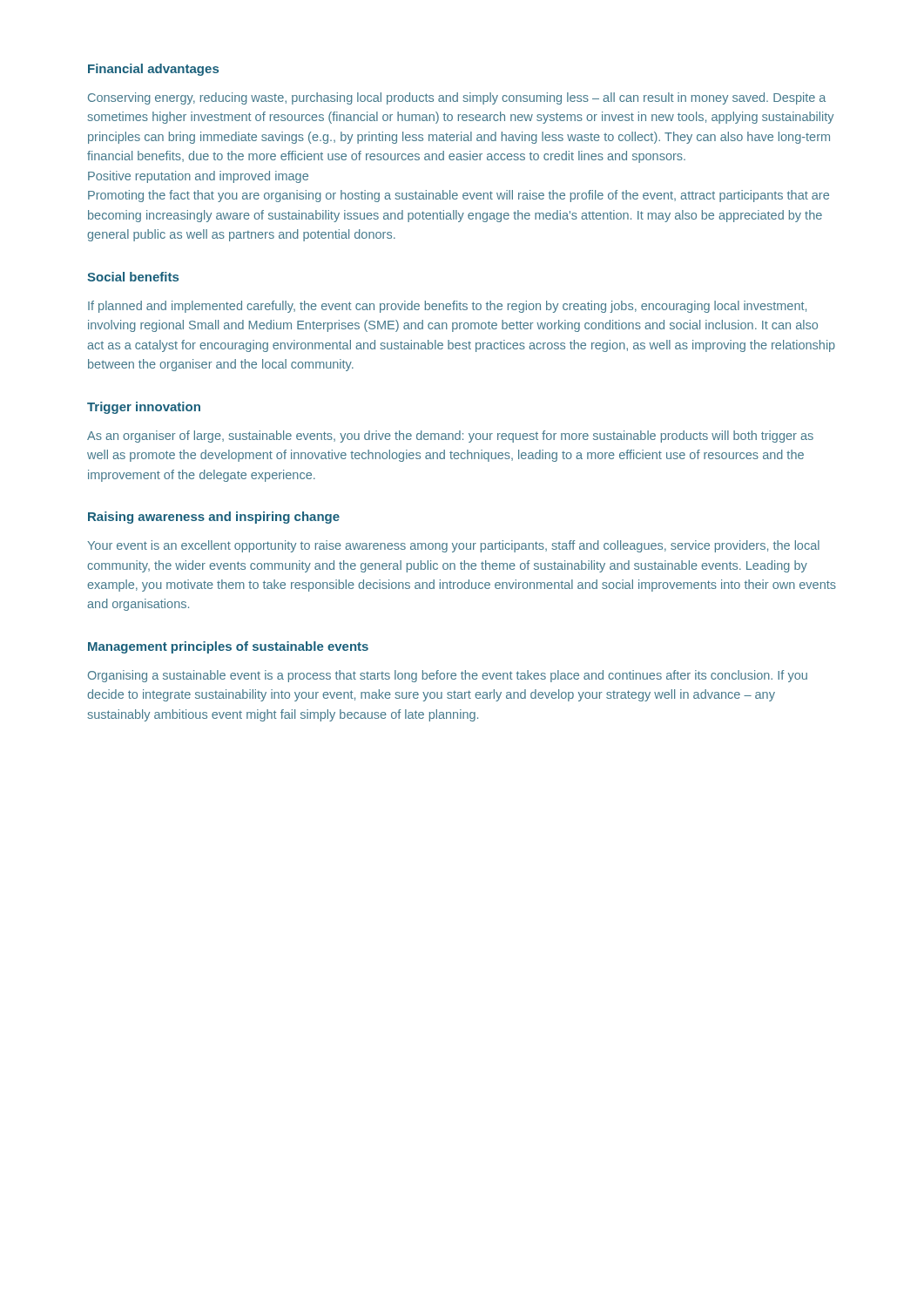Select the section header that reads "Financial advantages"
Image resolution: width=924 pixels, height=1307 pixels.
click(153, 68)
